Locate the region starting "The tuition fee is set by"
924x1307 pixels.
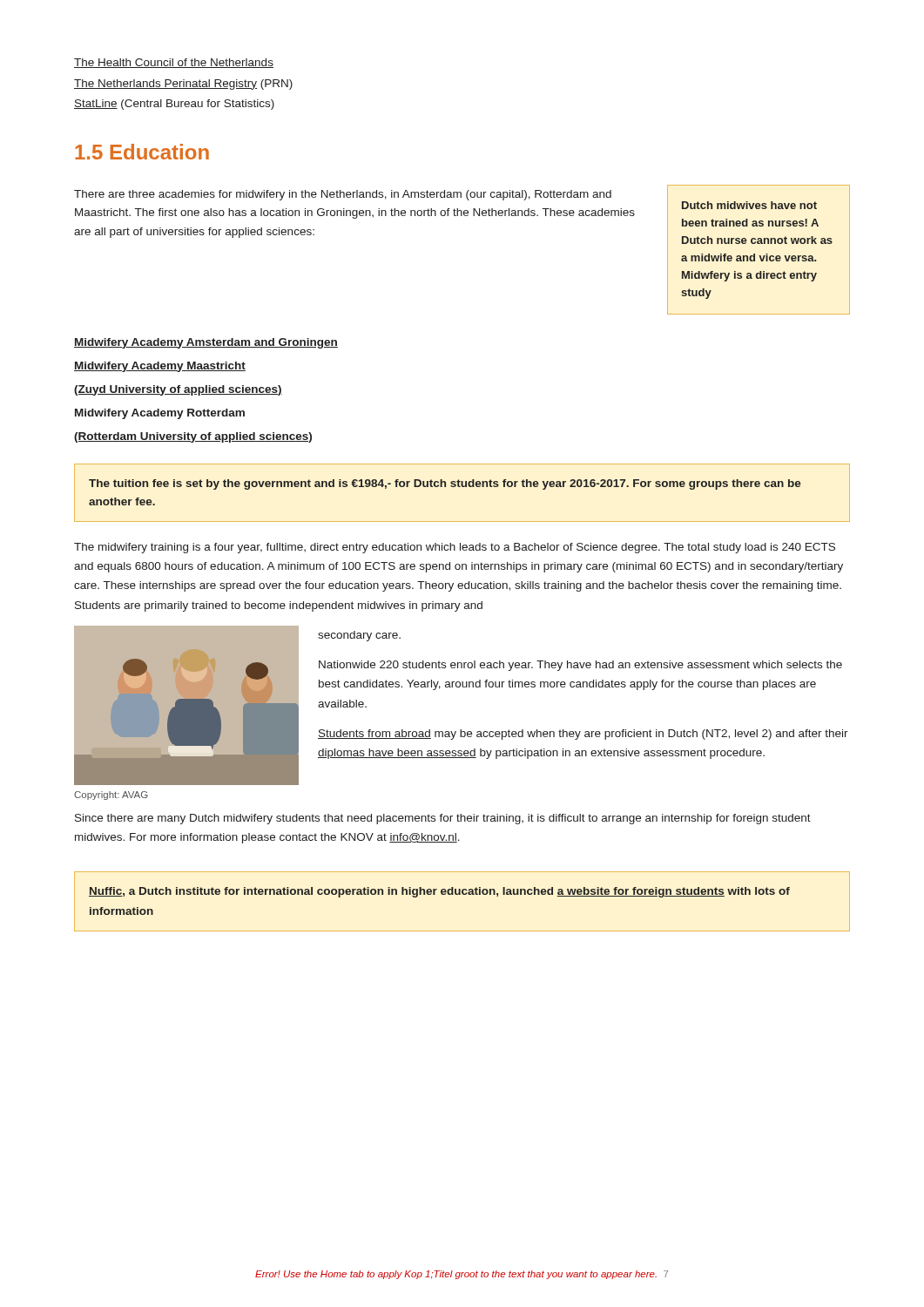[445, 492]
